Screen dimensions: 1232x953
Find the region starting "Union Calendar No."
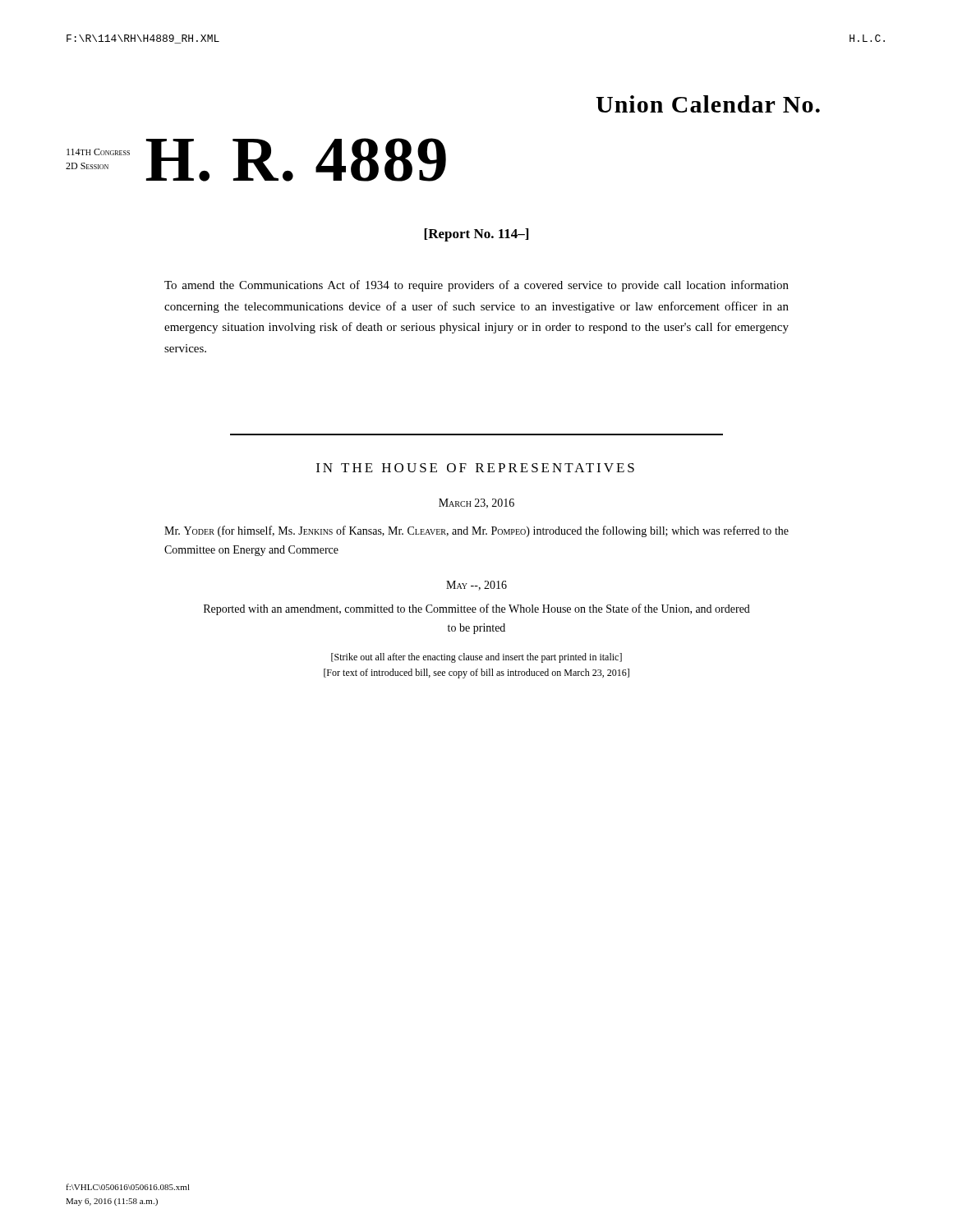tap(709, 104)
